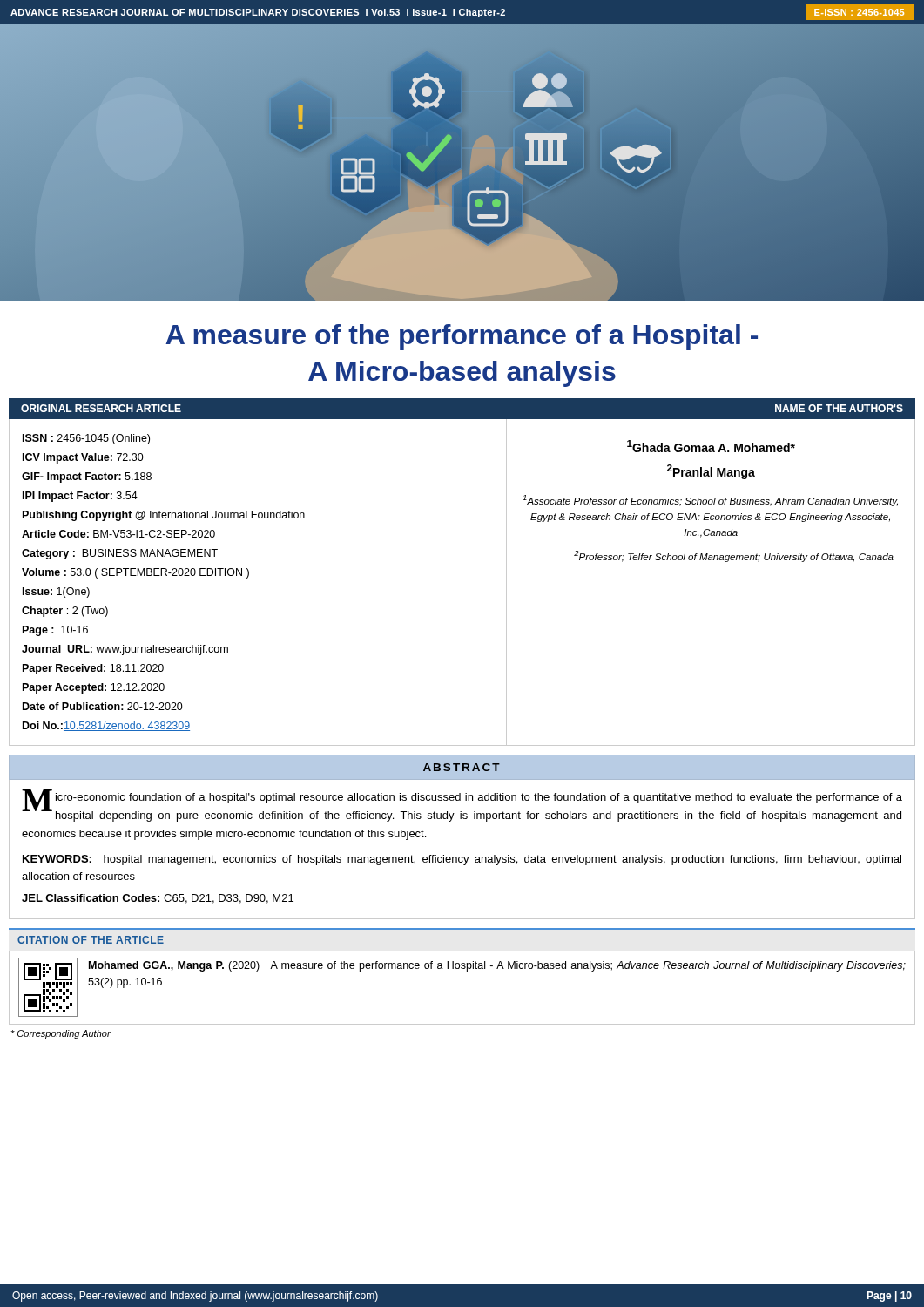924x1307 pixels.
Task: Locate the text block that reads "Mohamed GGA., Manga"
Action: point(462,987)
